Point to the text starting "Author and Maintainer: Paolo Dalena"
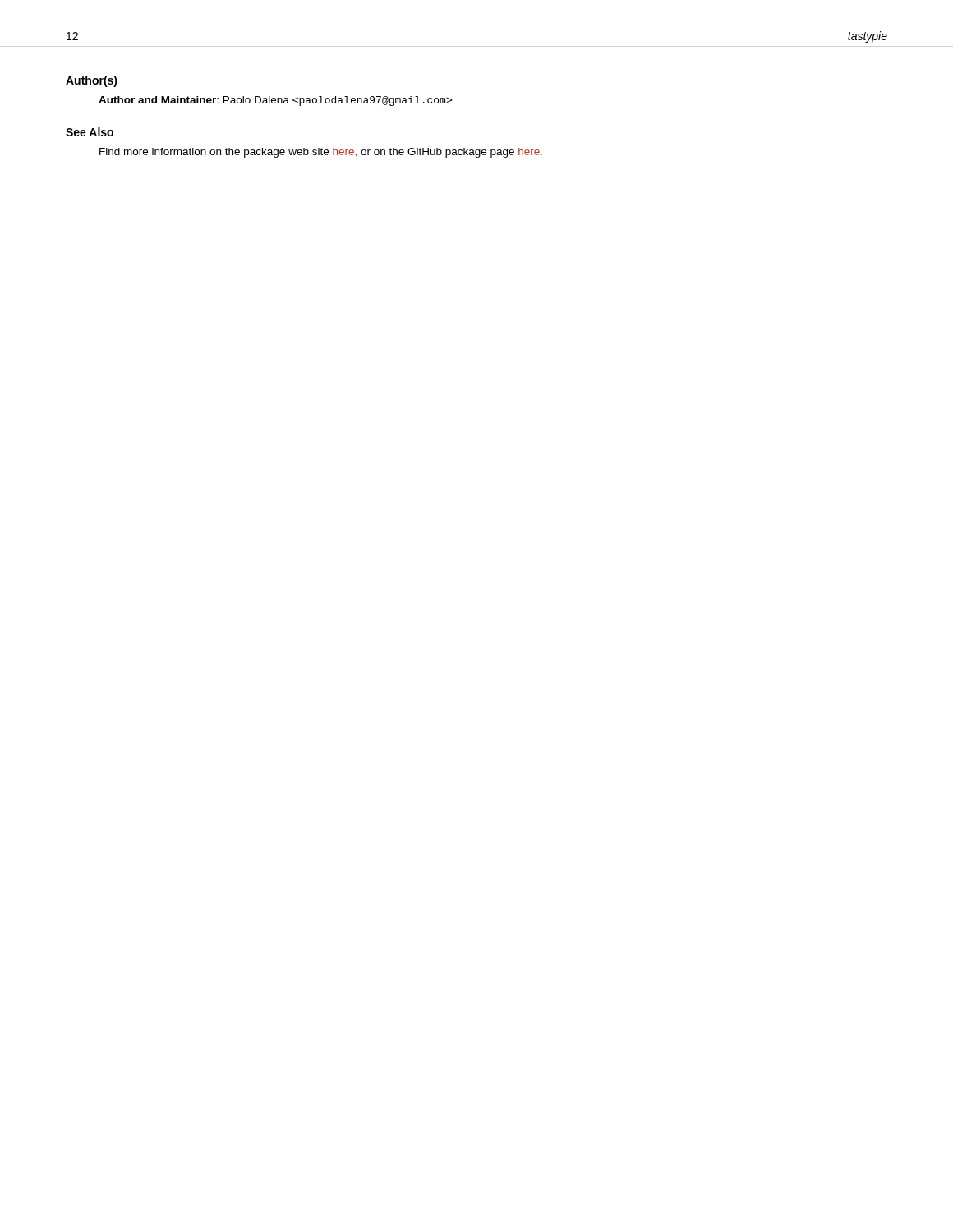Image resolution: width=953 pixels, height=1232 pixels. 276,100
